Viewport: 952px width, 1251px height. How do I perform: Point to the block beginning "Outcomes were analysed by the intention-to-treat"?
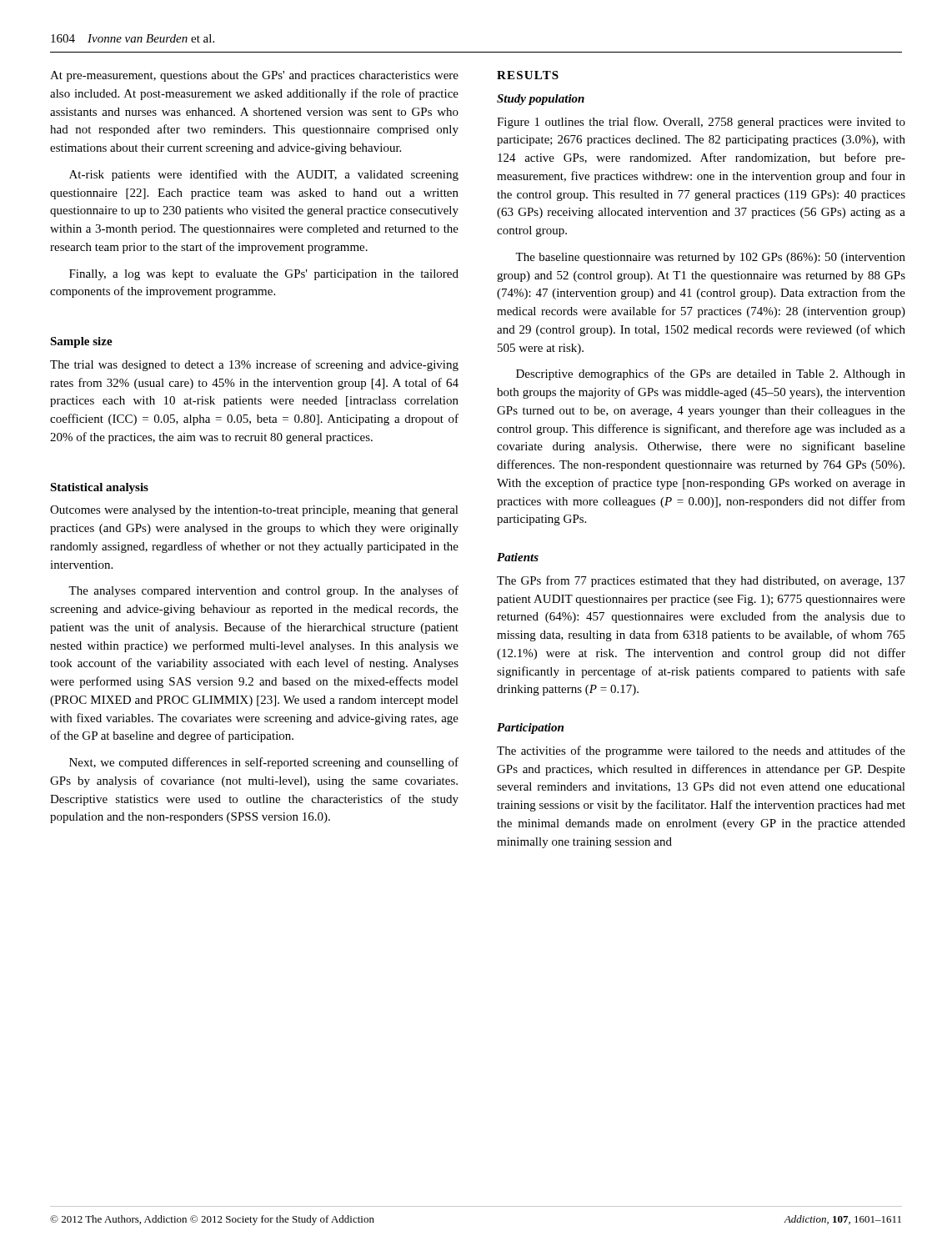pyautogui.click(x=254, y=538)
